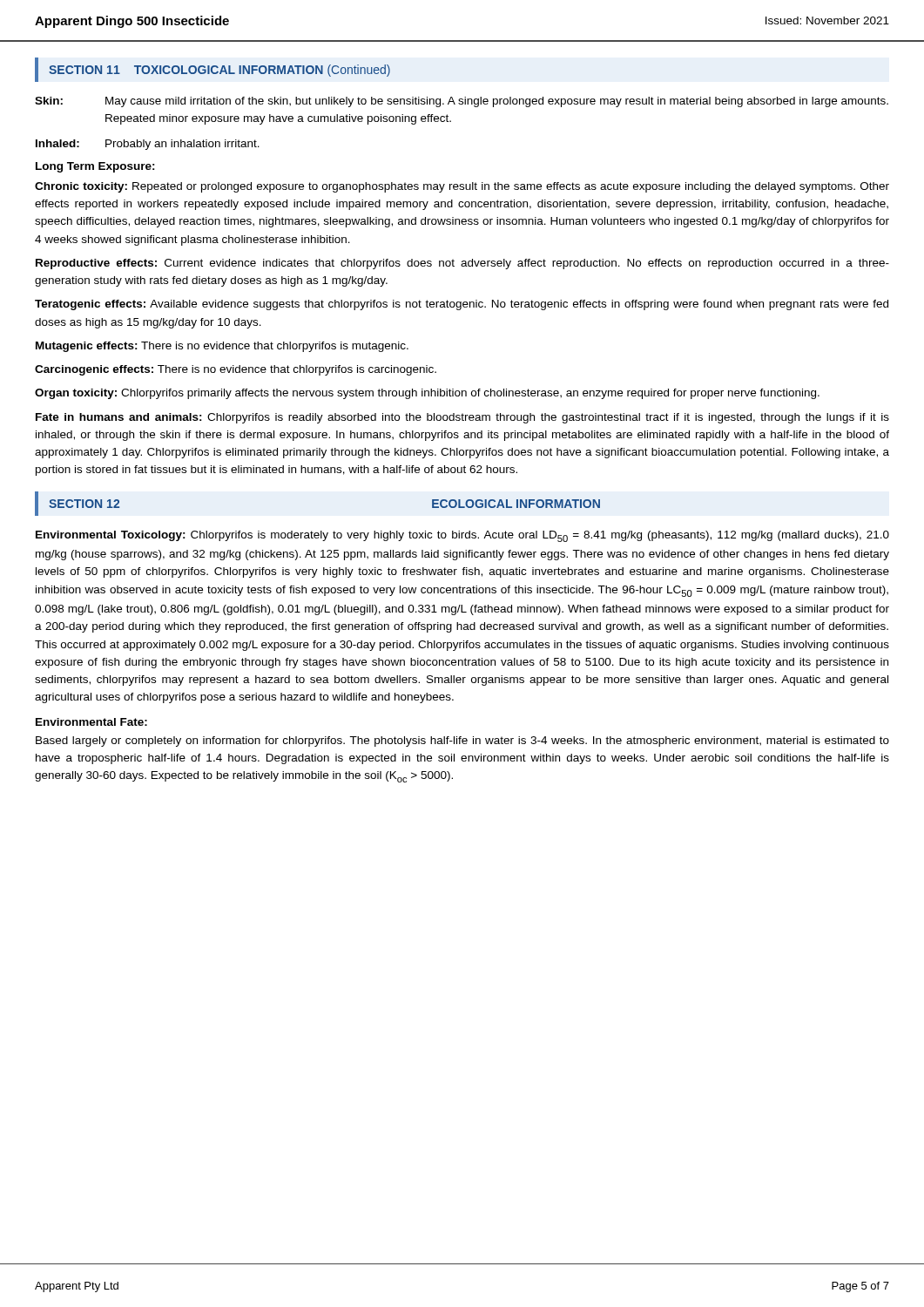Find the element starting "Teratogenic effects: Available evidence suggests that chlorpyrifos is"
The height and width of the screenshot is (1307, 924).
tap(462, 313)
